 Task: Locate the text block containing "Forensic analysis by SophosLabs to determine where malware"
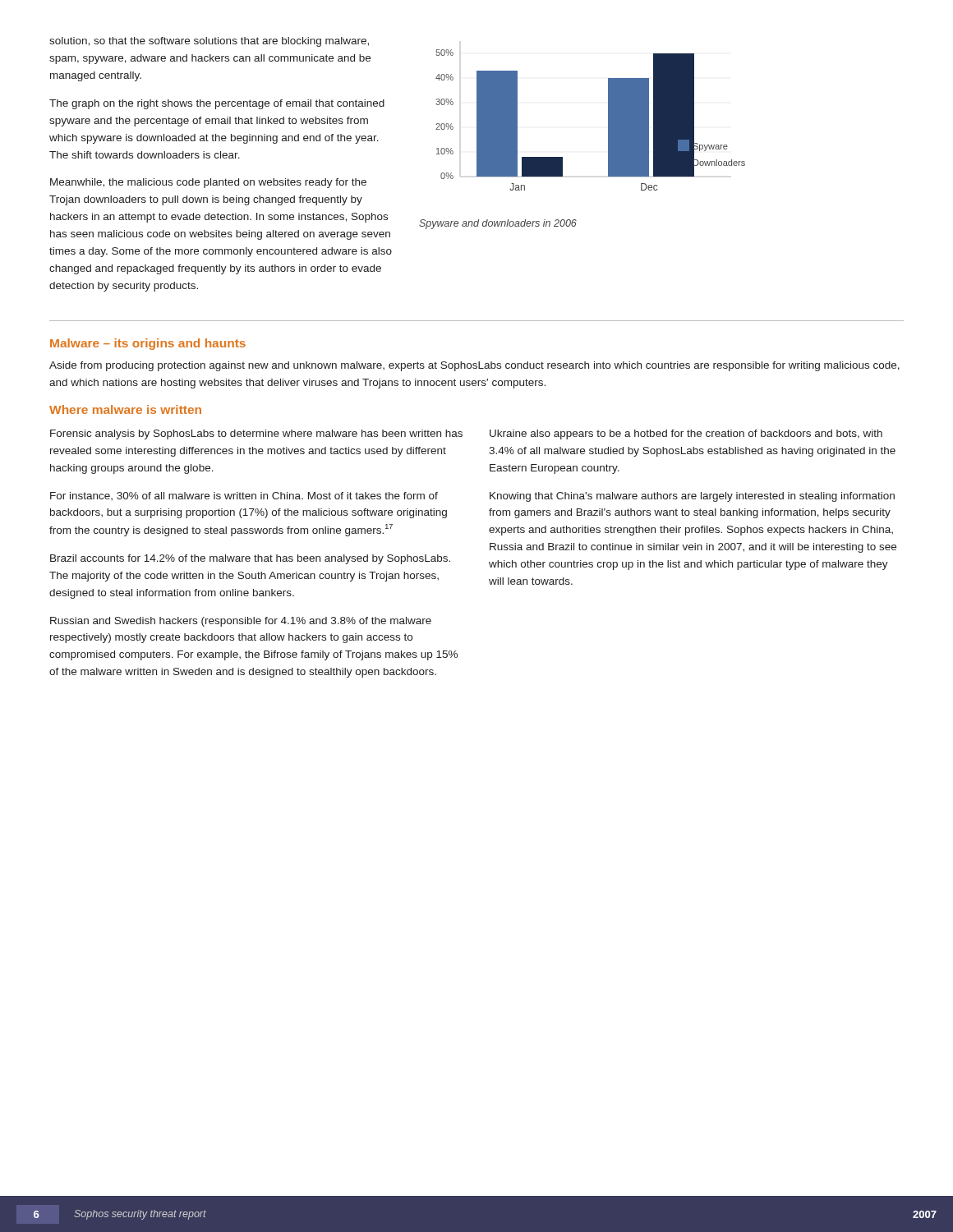pos(257,553)
